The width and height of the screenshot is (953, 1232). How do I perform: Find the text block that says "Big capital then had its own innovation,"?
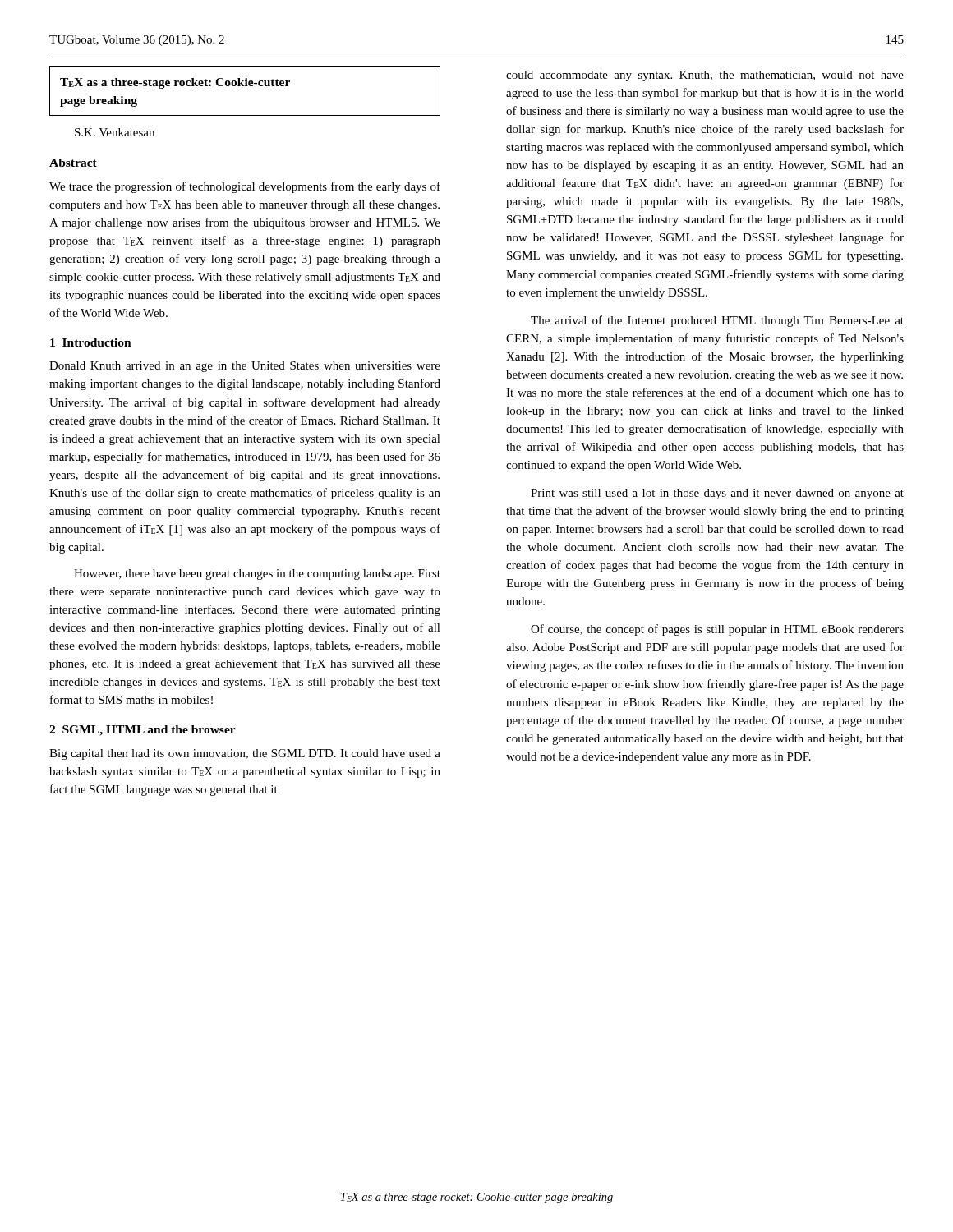point(245,771)
